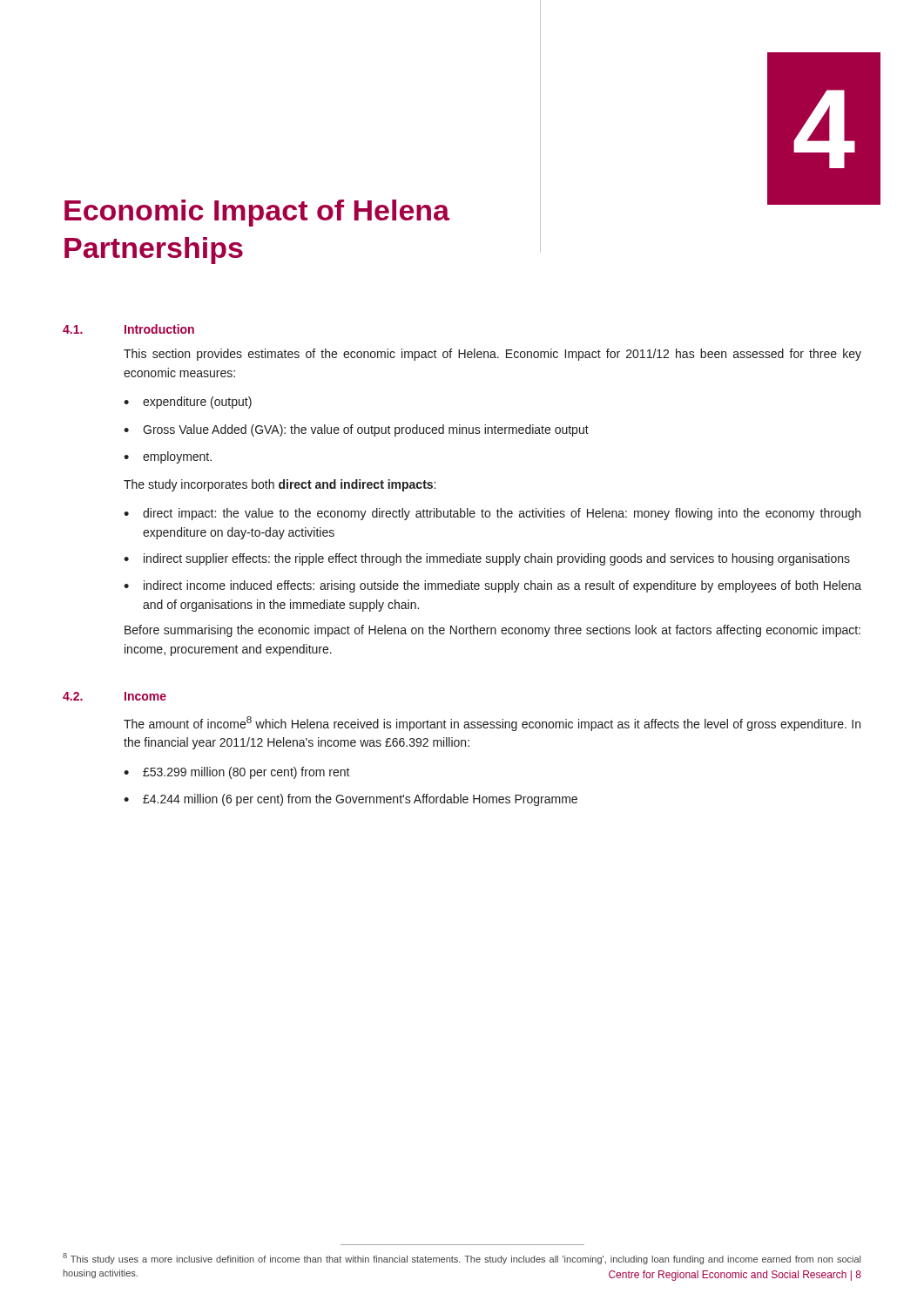The height and width of the screenshot is (1307, 924).
Task: Navigate to the text block starting "• employment."
Action: tap(168, 457)
